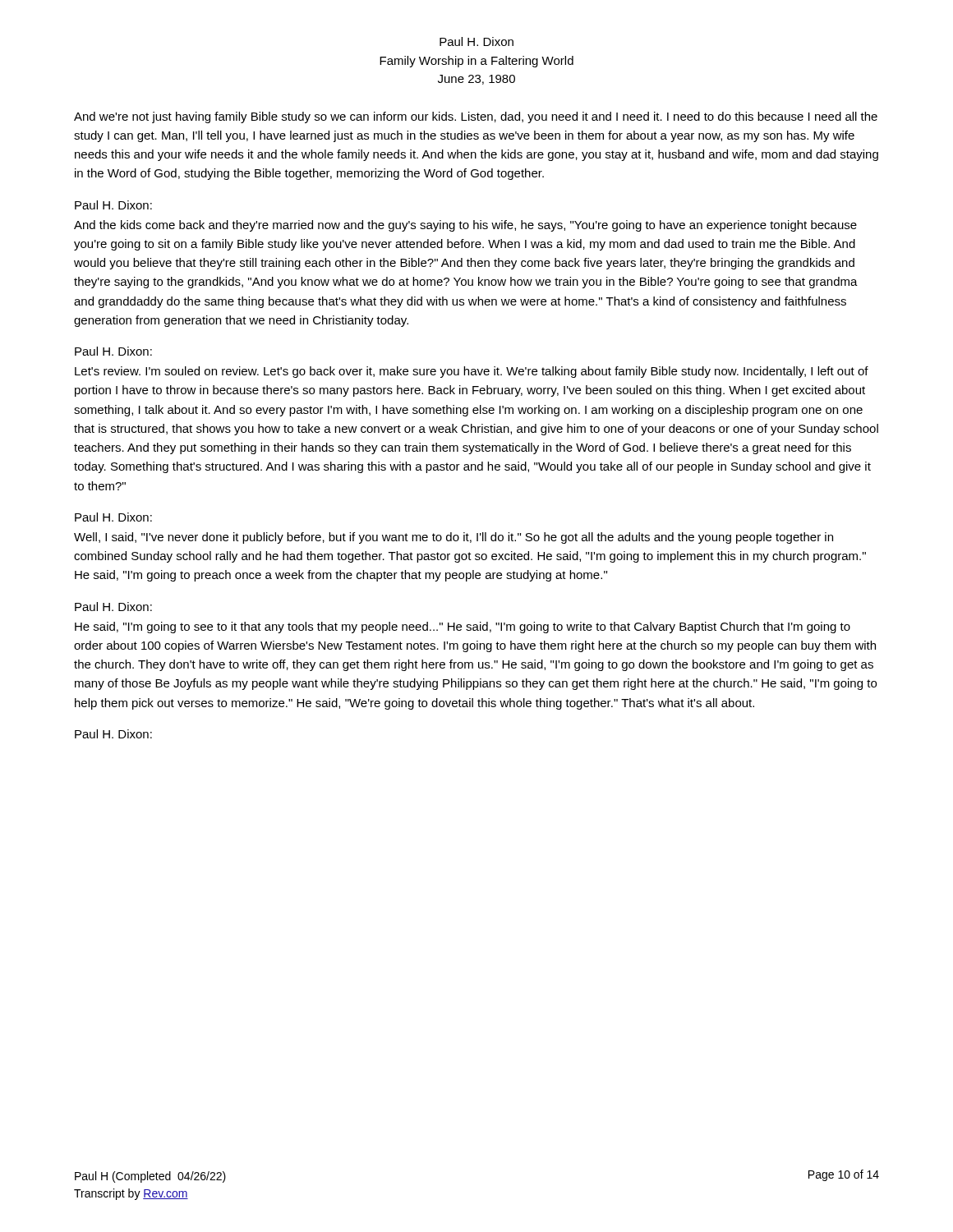Locate the block of text that opens with "Well, I said, "I've never"
The image size is (953, 1232).
[470, 556]
